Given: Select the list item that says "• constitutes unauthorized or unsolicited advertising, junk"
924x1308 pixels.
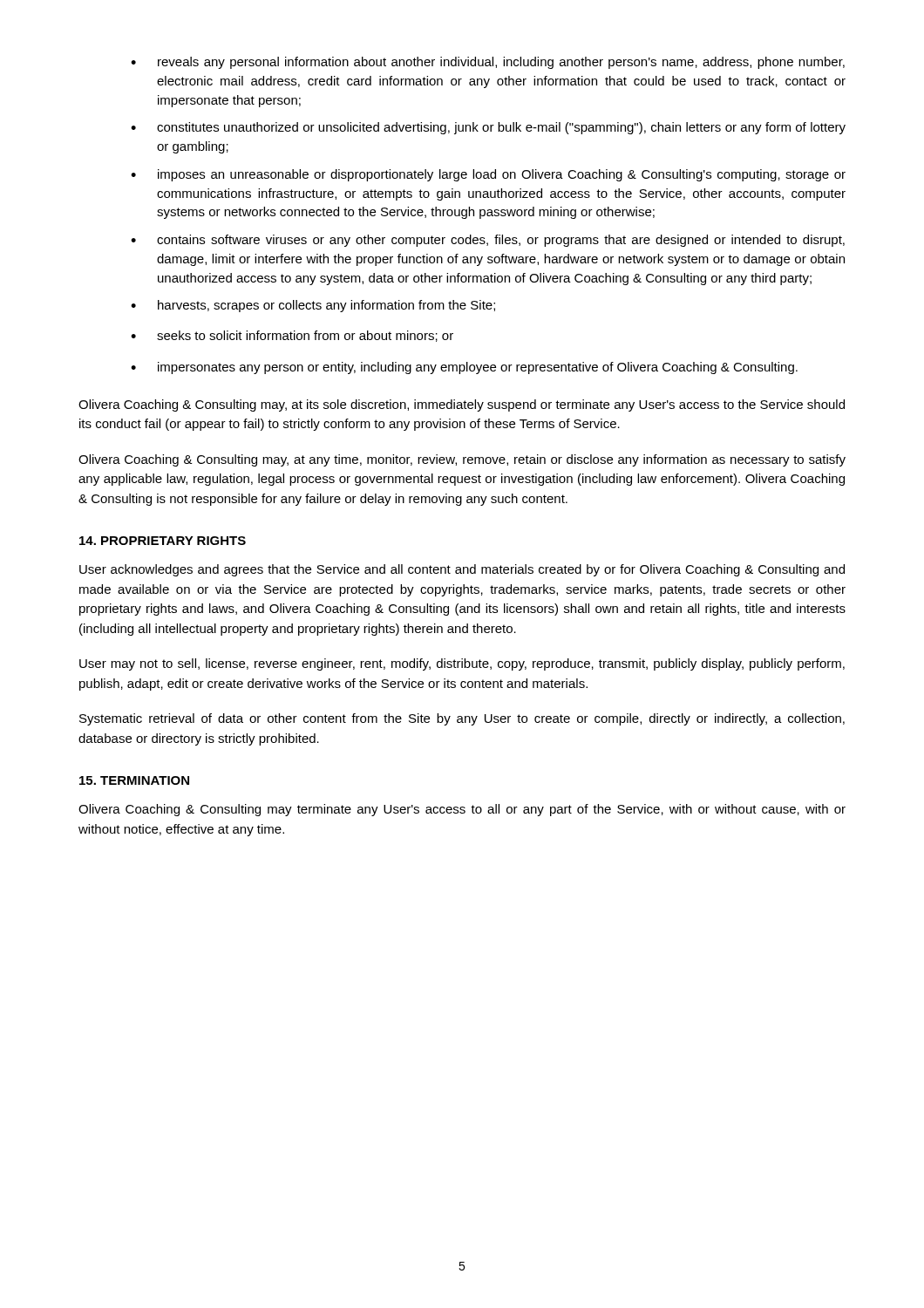Looking at the screenshot, I should [488, 137].
